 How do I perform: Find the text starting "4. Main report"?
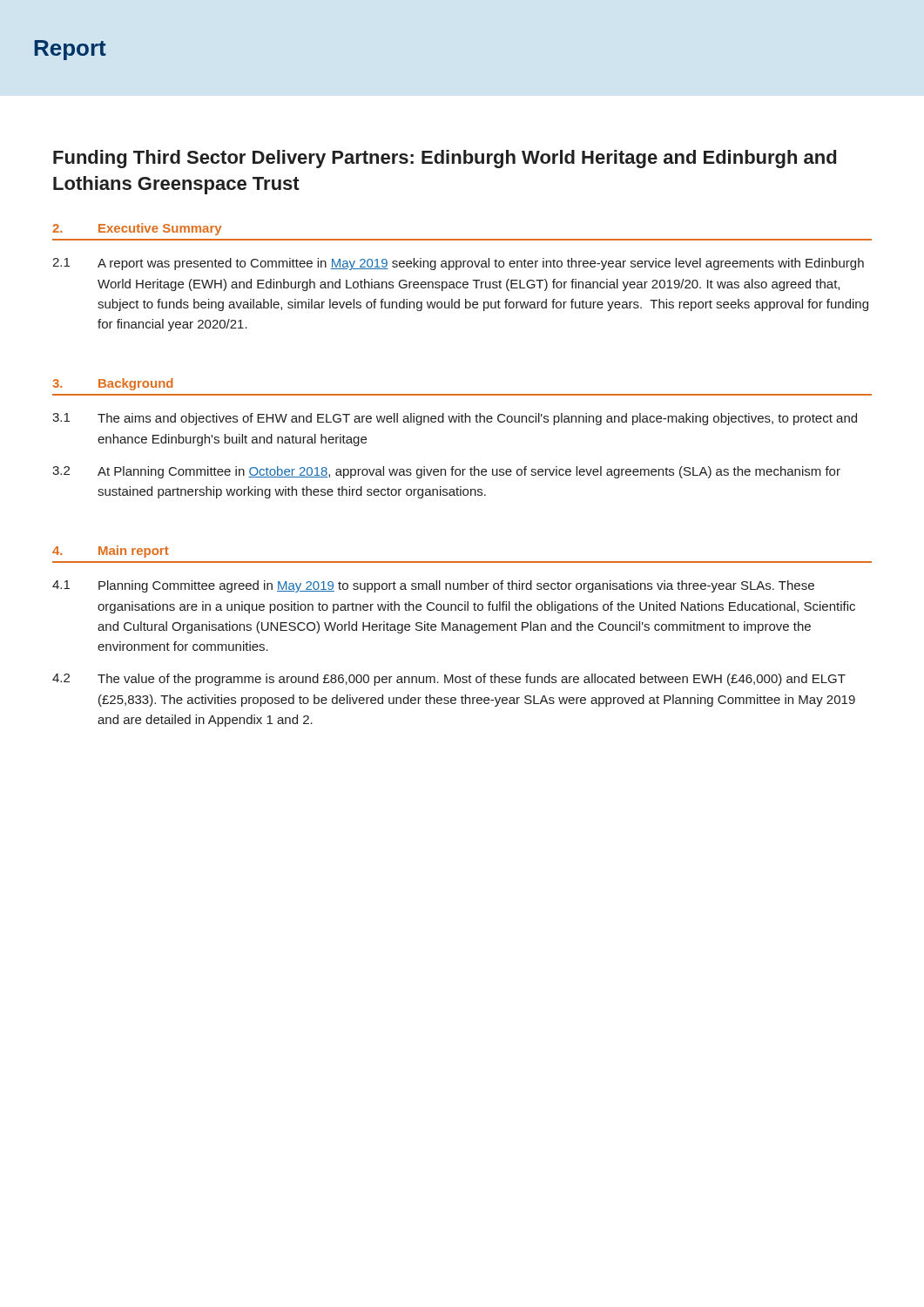(462, 636)
